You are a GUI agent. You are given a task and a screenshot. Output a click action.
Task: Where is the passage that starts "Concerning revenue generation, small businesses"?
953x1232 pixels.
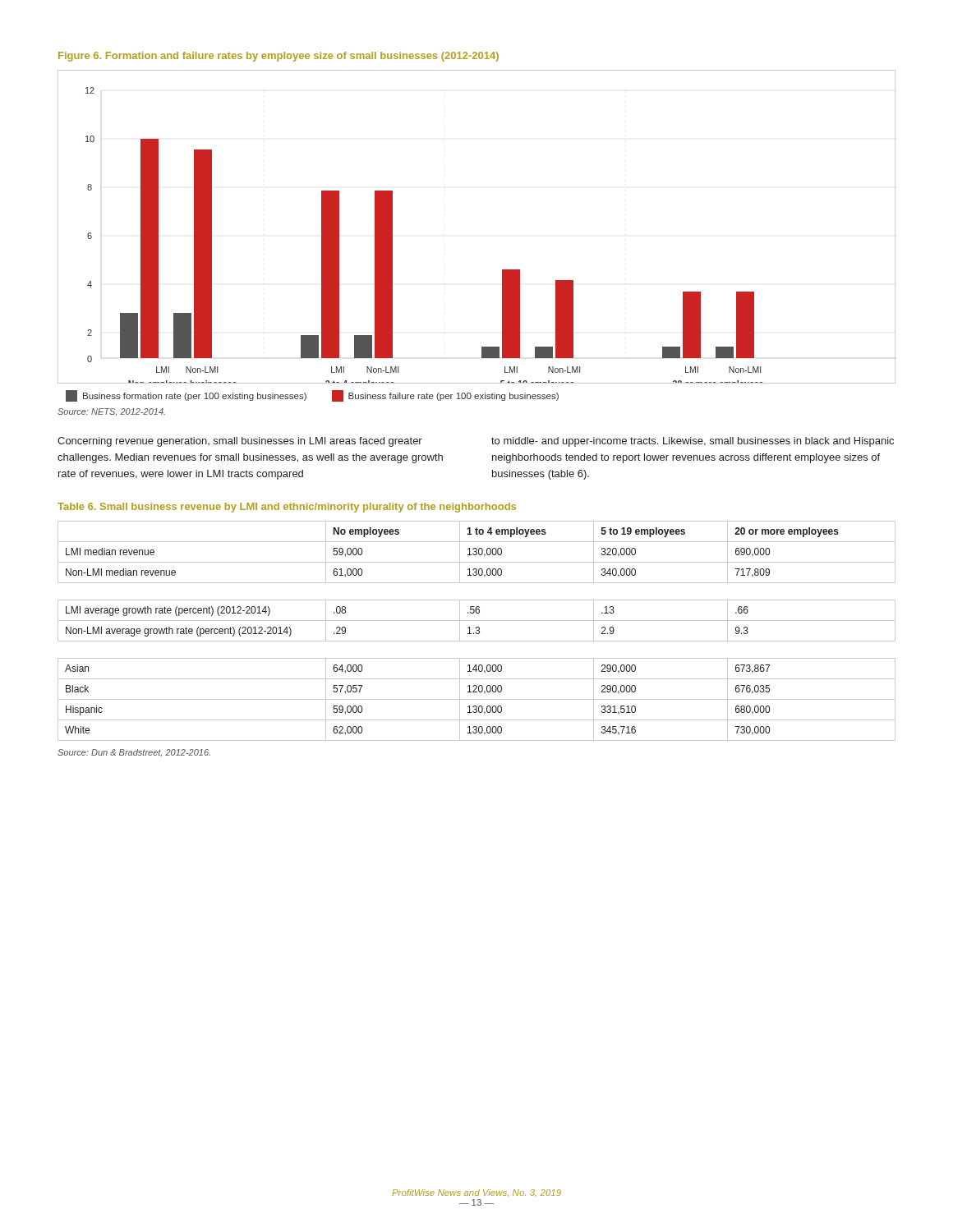coord(260,458)
